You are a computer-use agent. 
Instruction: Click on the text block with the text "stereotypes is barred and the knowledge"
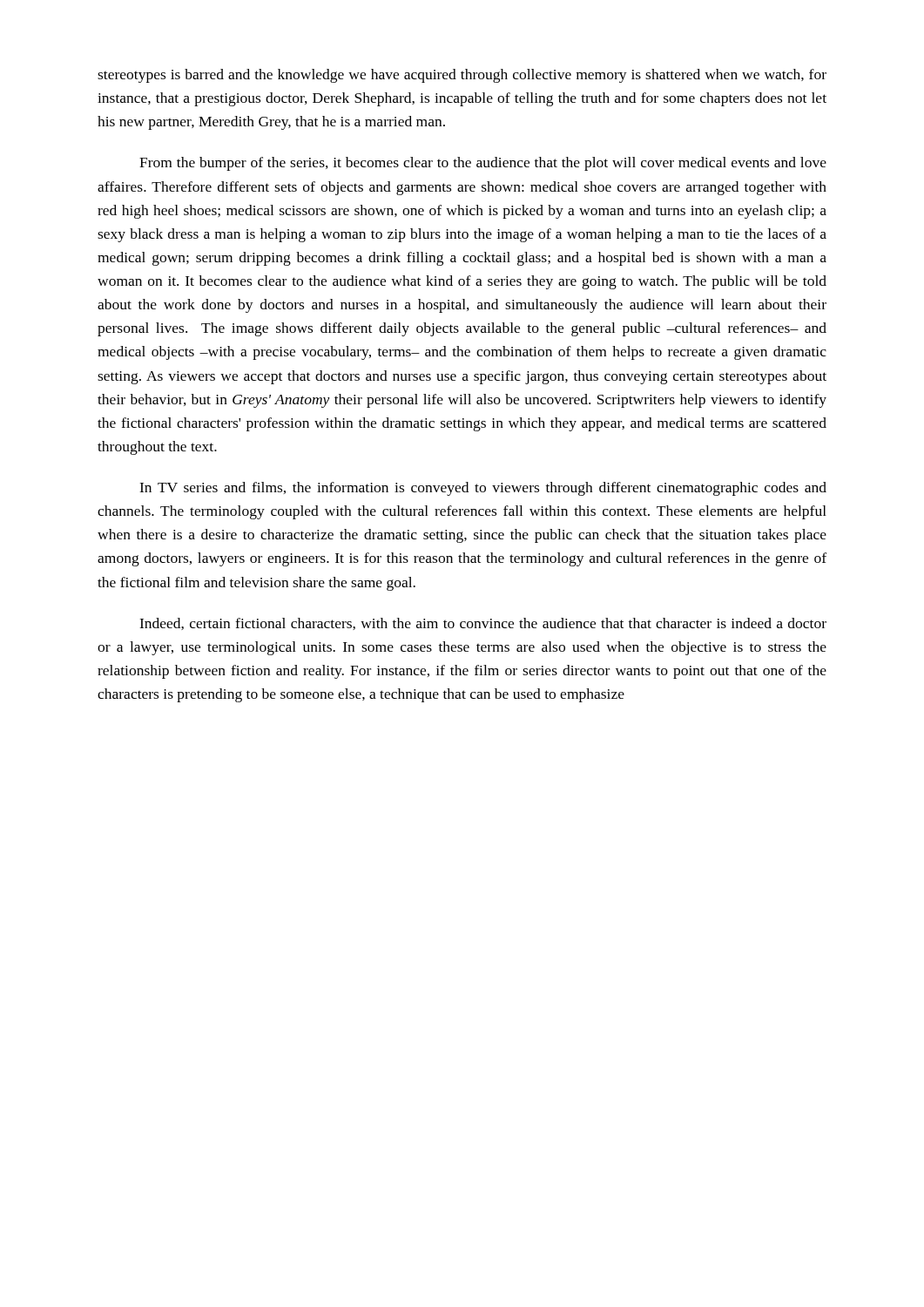point(462,98)
